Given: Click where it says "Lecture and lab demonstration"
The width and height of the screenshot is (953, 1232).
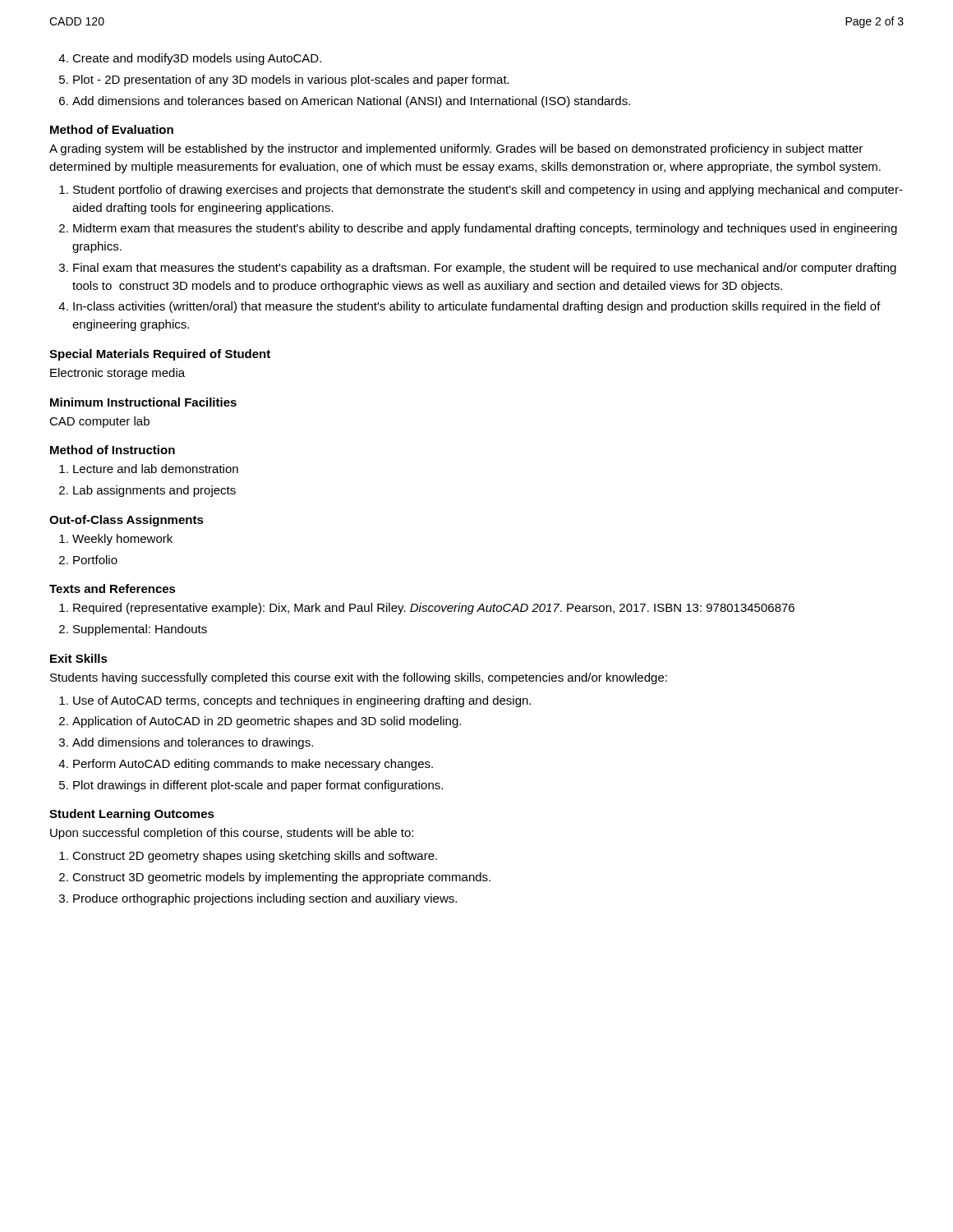Looking at the screenshot, I should click(x=156, y=469).
